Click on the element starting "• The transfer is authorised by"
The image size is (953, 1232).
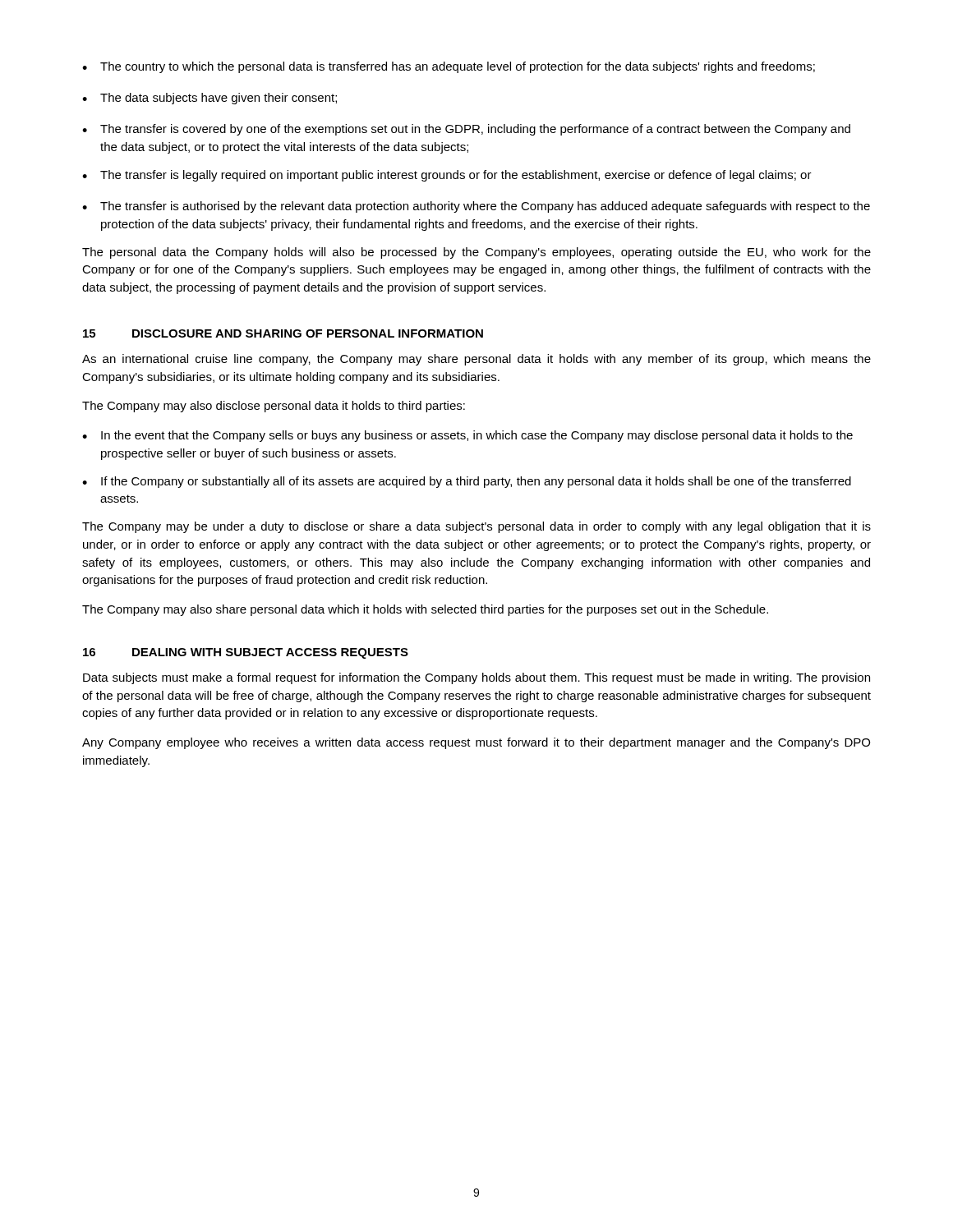(x=476, y=215)
